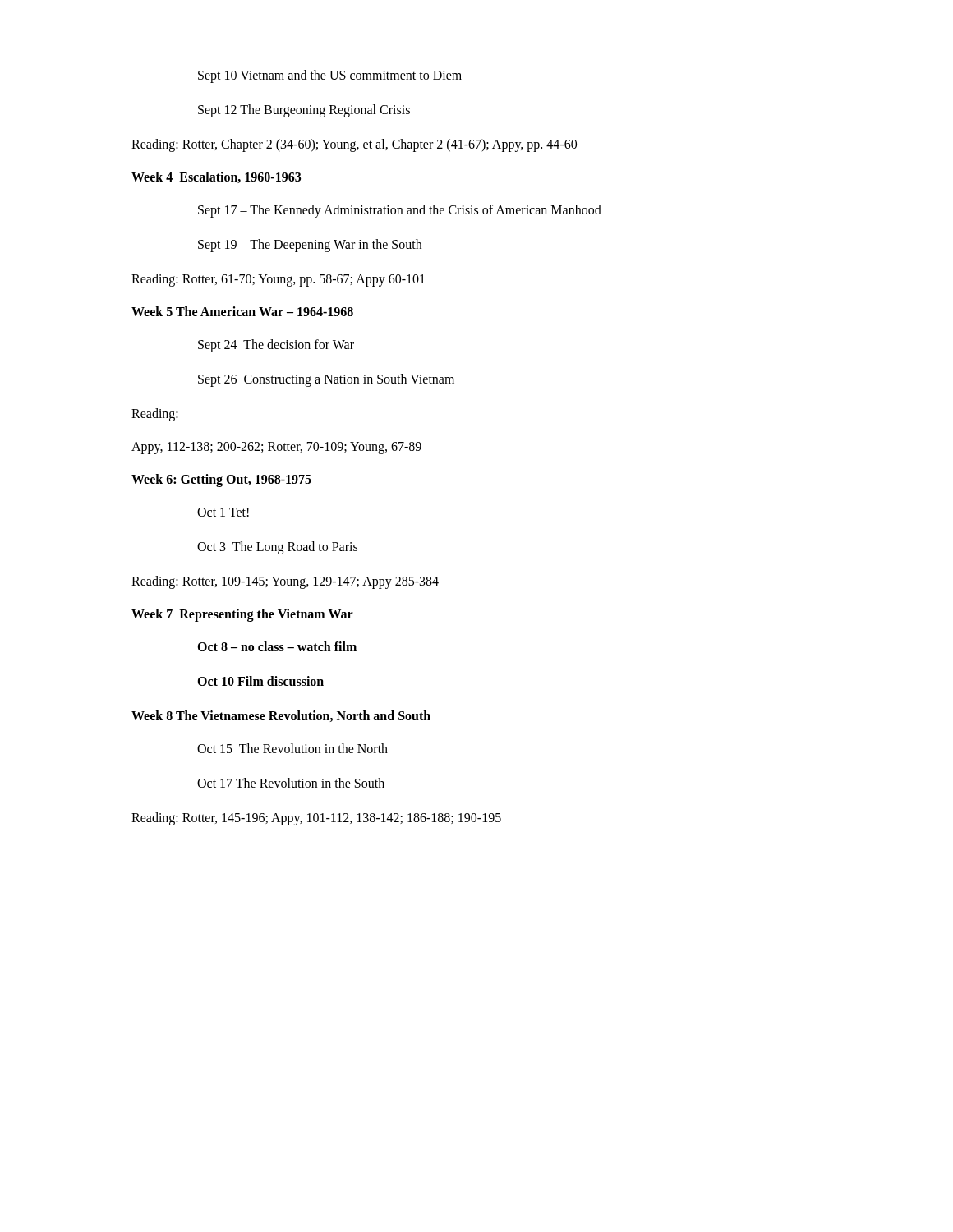Locate the list item with the text "Oct 17 The Revolution"

click(x=291, y=783)
